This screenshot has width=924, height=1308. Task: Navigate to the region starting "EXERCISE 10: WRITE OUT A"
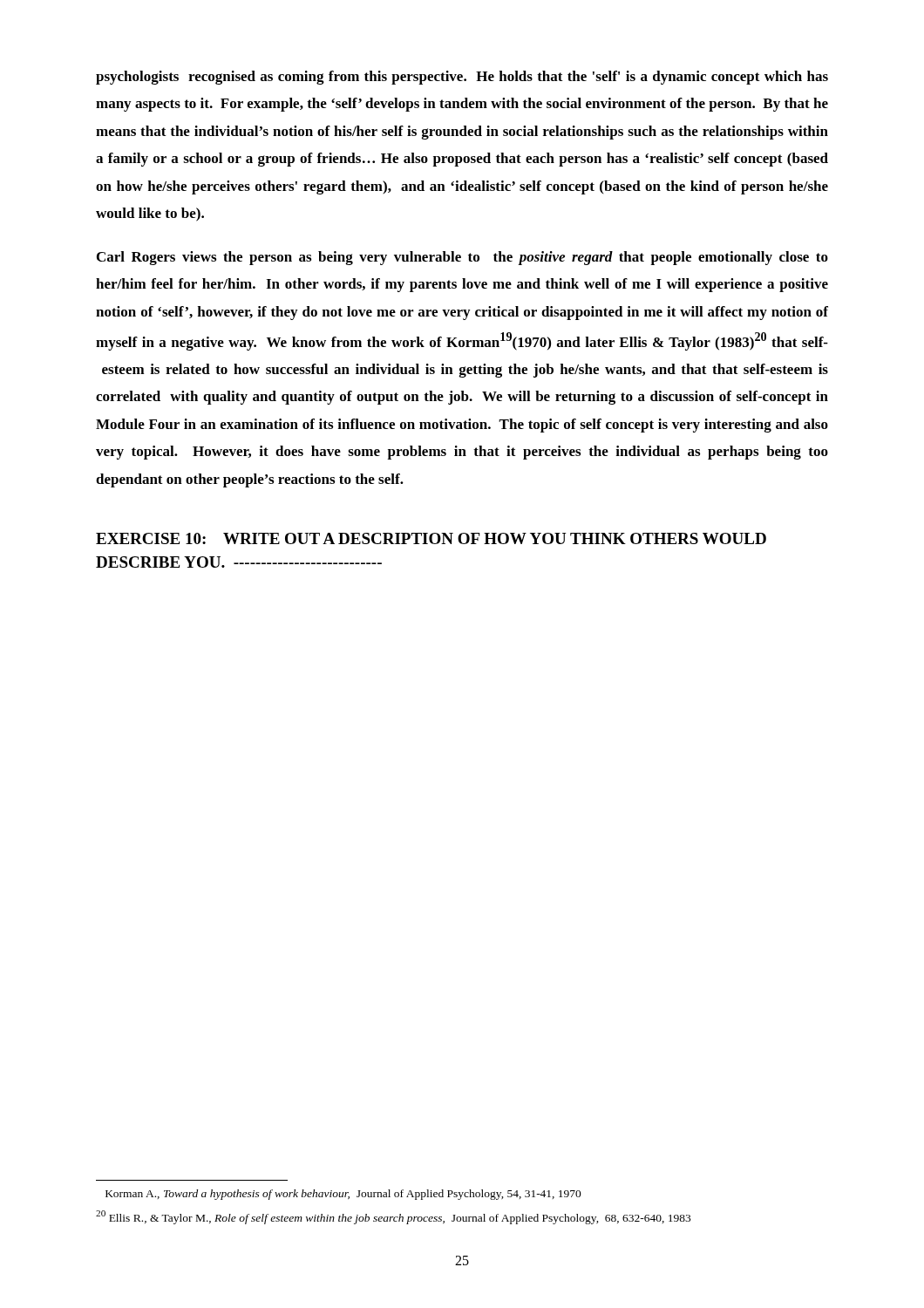pyautogui.click(x=431, y=550)
